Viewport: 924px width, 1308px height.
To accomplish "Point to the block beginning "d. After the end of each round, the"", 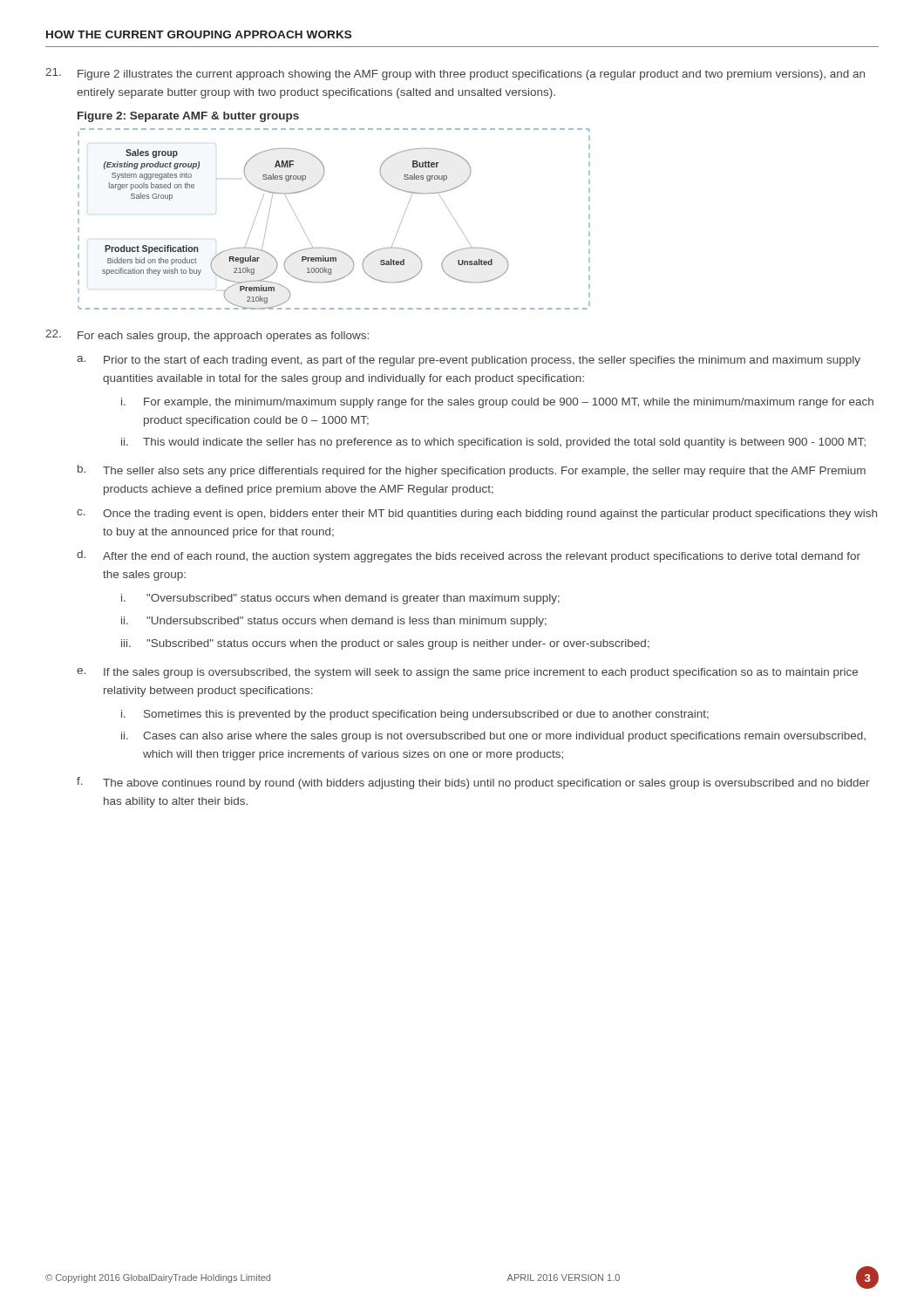I will click(478, 602).
